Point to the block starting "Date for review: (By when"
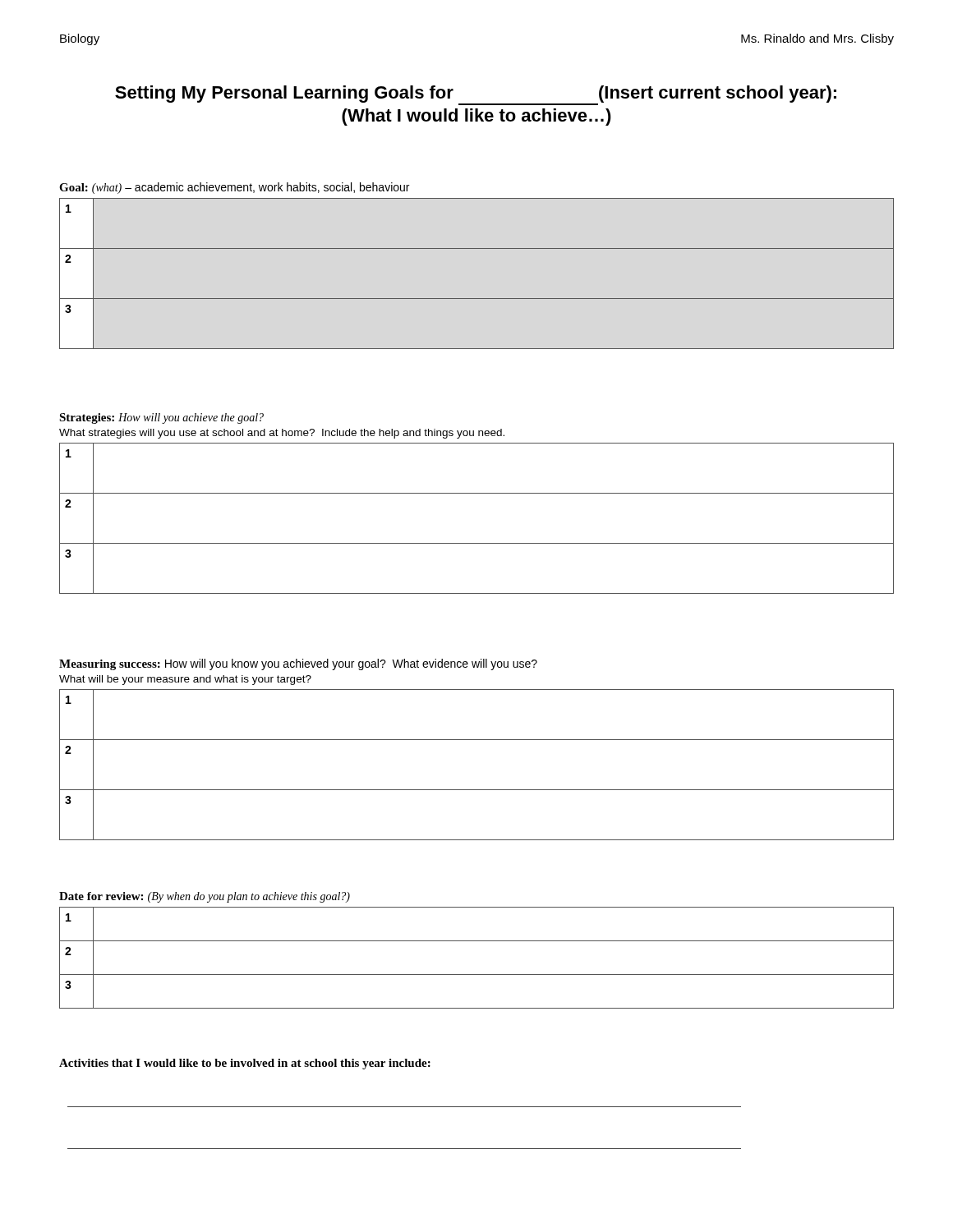The width and height of the screenshot is (953, 1232). pos(476,949)
